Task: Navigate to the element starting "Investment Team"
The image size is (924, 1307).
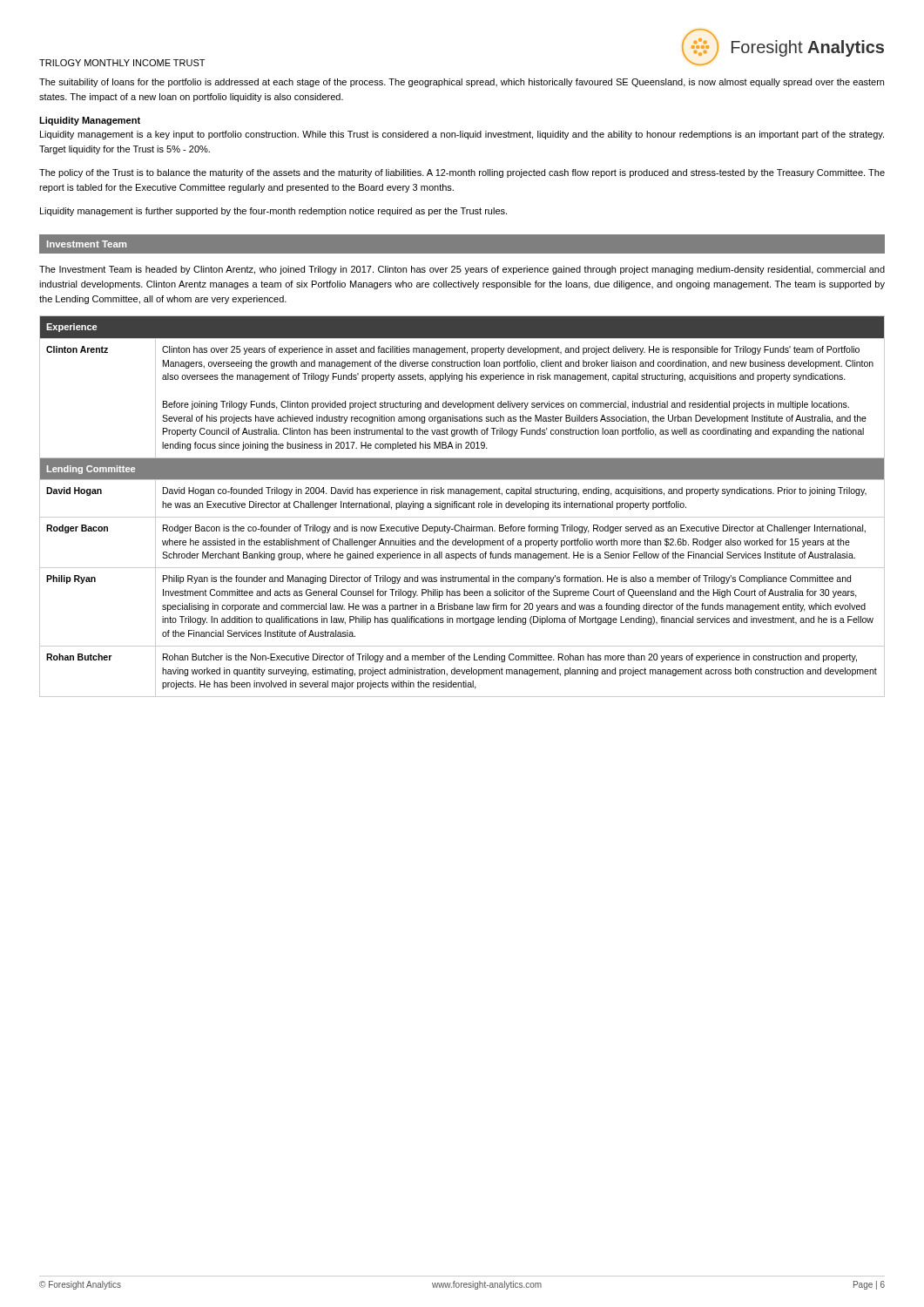Action: [87, 244]
